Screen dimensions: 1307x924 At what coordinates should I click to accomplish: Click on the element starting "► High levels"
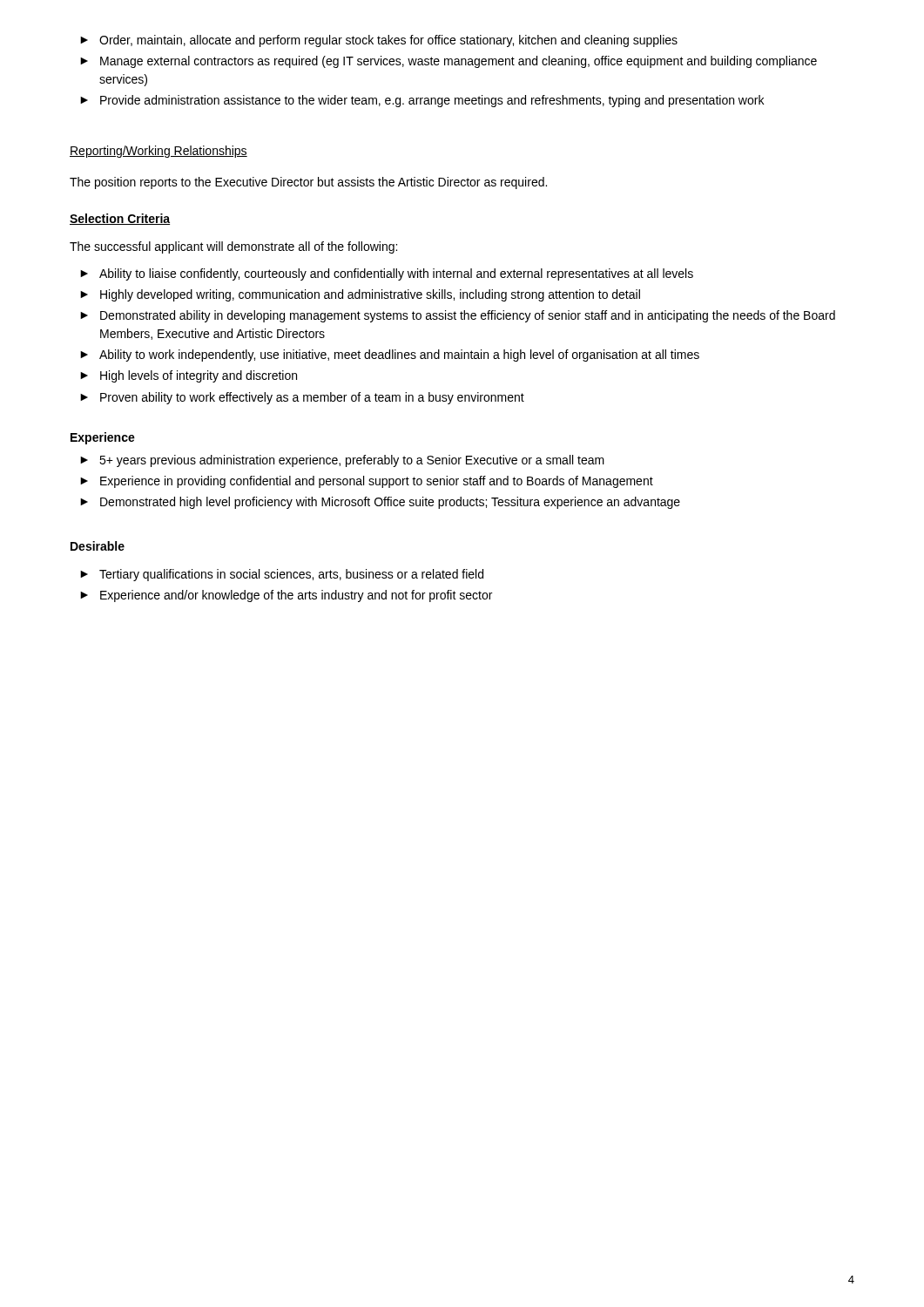click(189, 376)
